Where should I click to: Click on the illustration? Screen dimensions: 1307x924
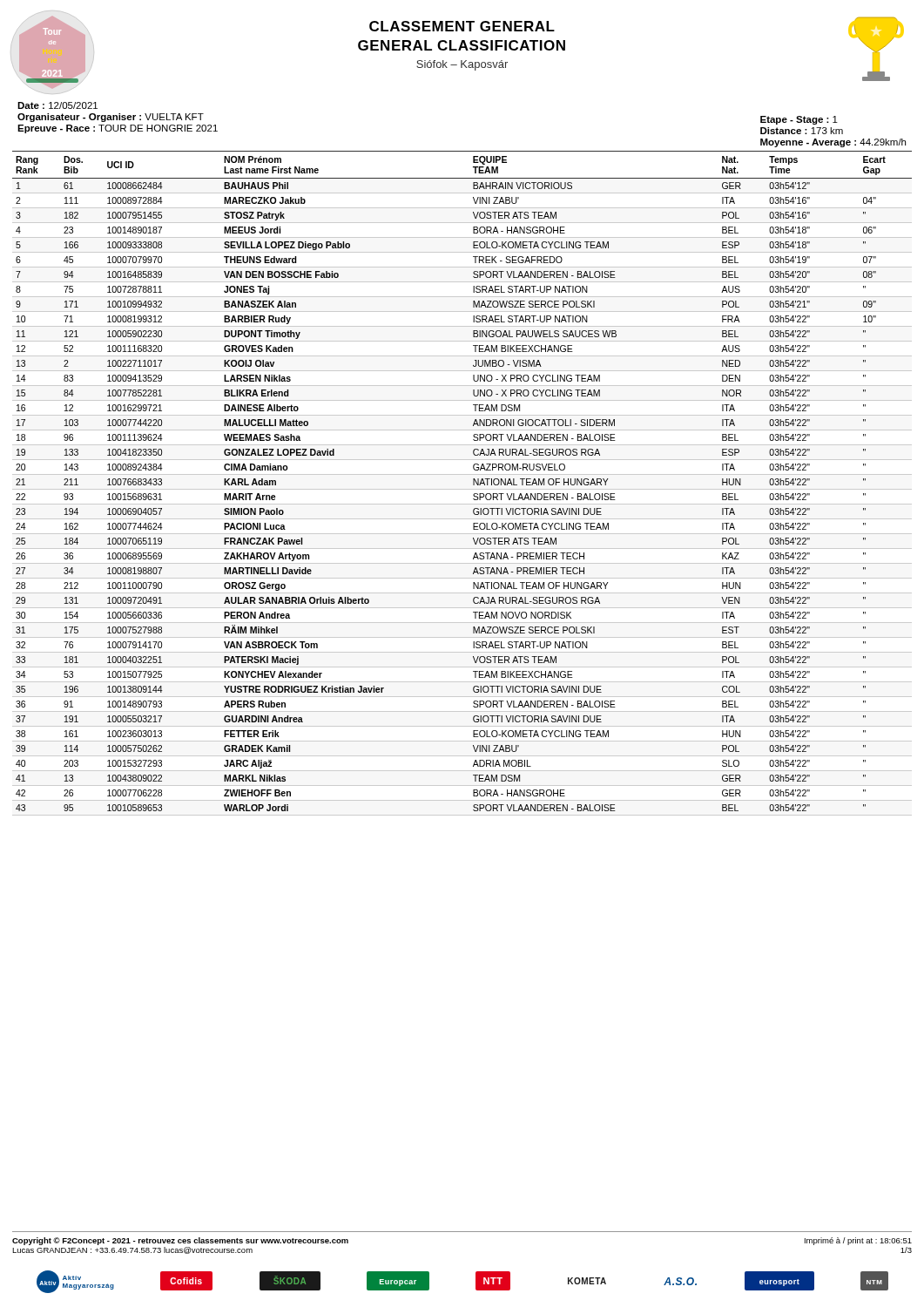[863, 49]
